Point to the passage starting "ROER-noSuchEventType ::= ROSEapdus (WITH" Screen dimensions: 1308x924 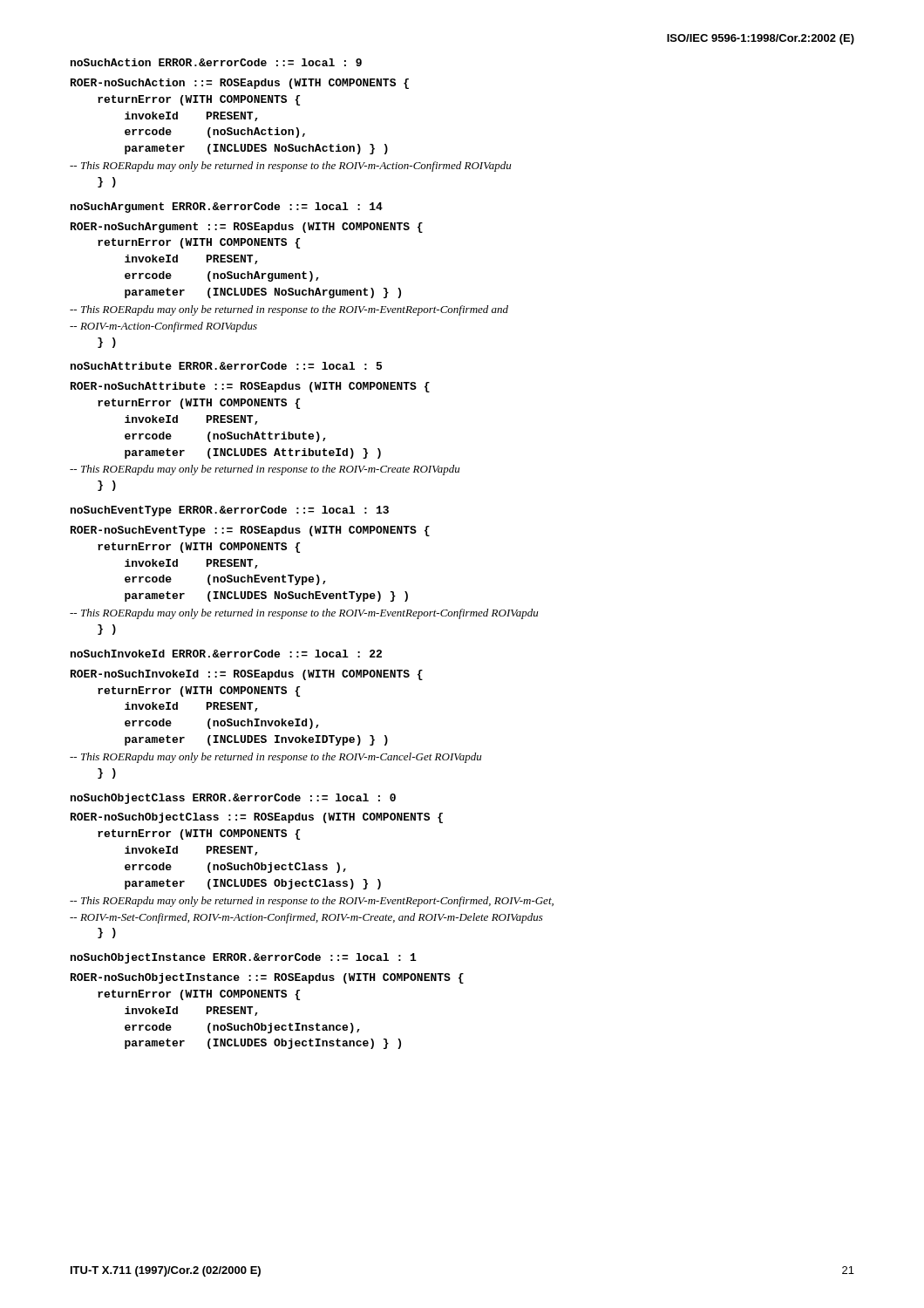click(x=250, y=531)
